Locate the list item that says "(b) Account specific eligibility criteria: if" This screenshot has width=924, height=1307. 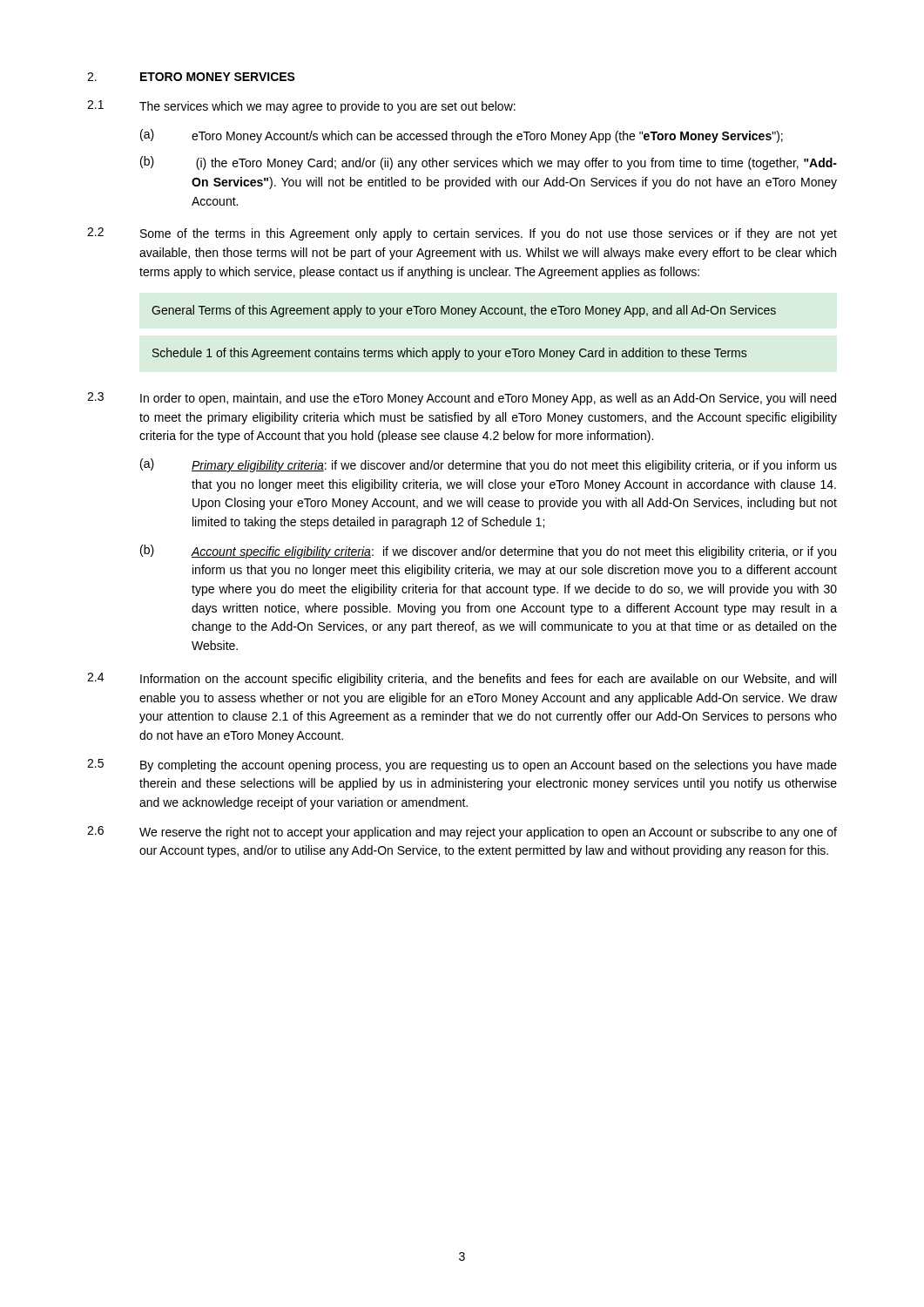point(488,599)
